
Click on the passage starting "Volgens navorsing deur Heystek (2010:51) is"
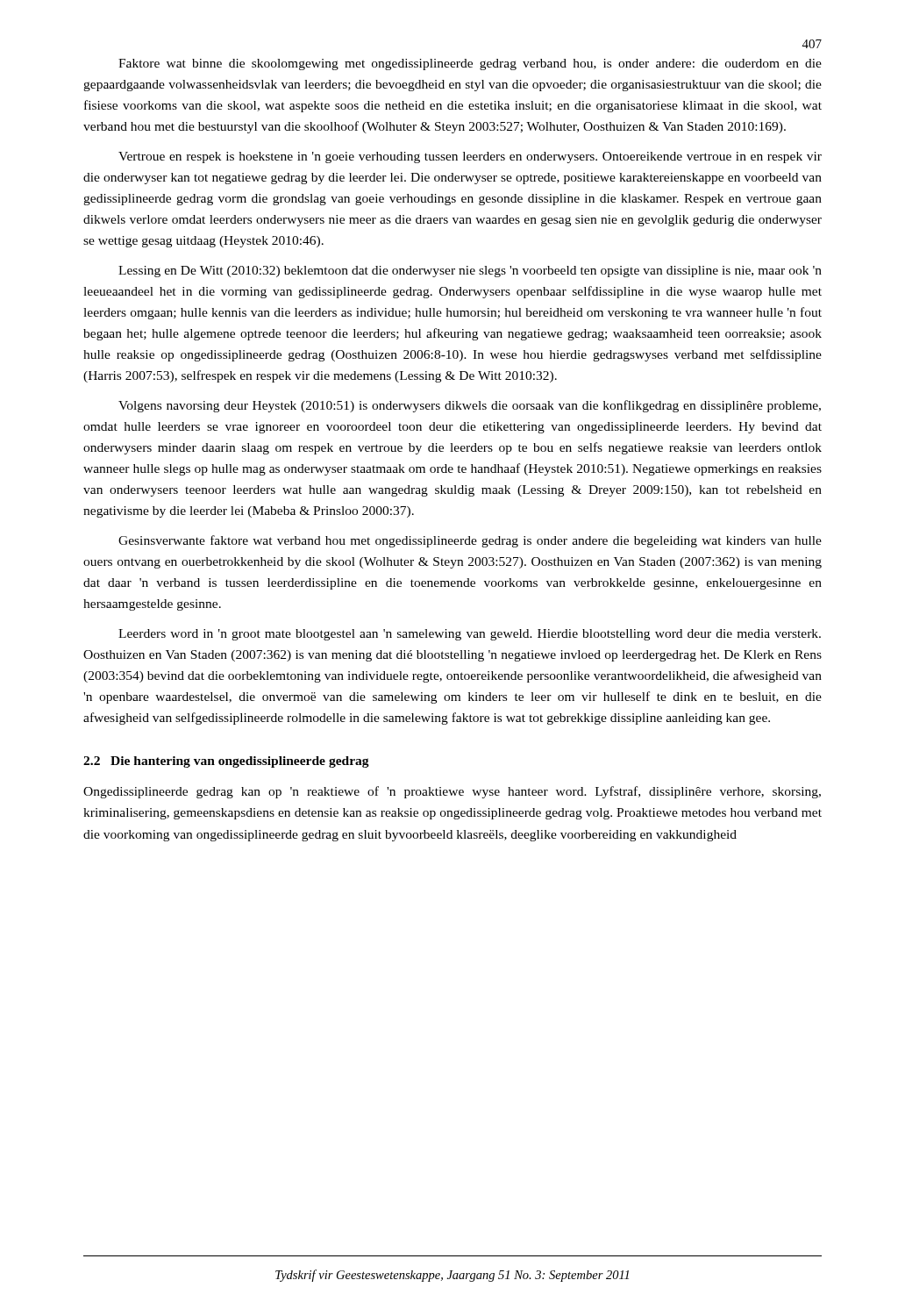click(x=452, y=458)
